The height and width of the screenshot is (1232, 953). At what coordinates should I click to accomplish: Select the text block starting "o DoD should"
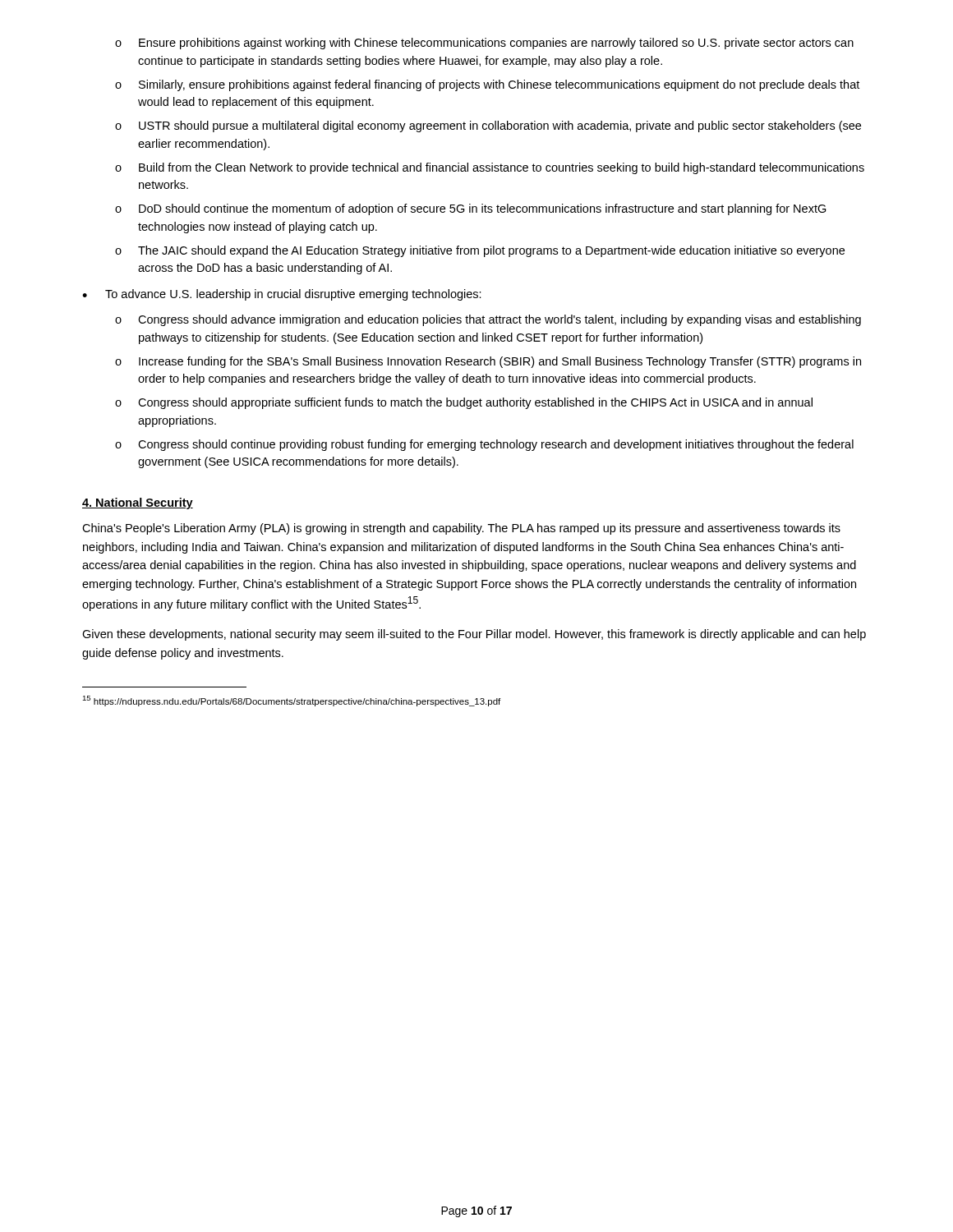click(x=493, y=218)
